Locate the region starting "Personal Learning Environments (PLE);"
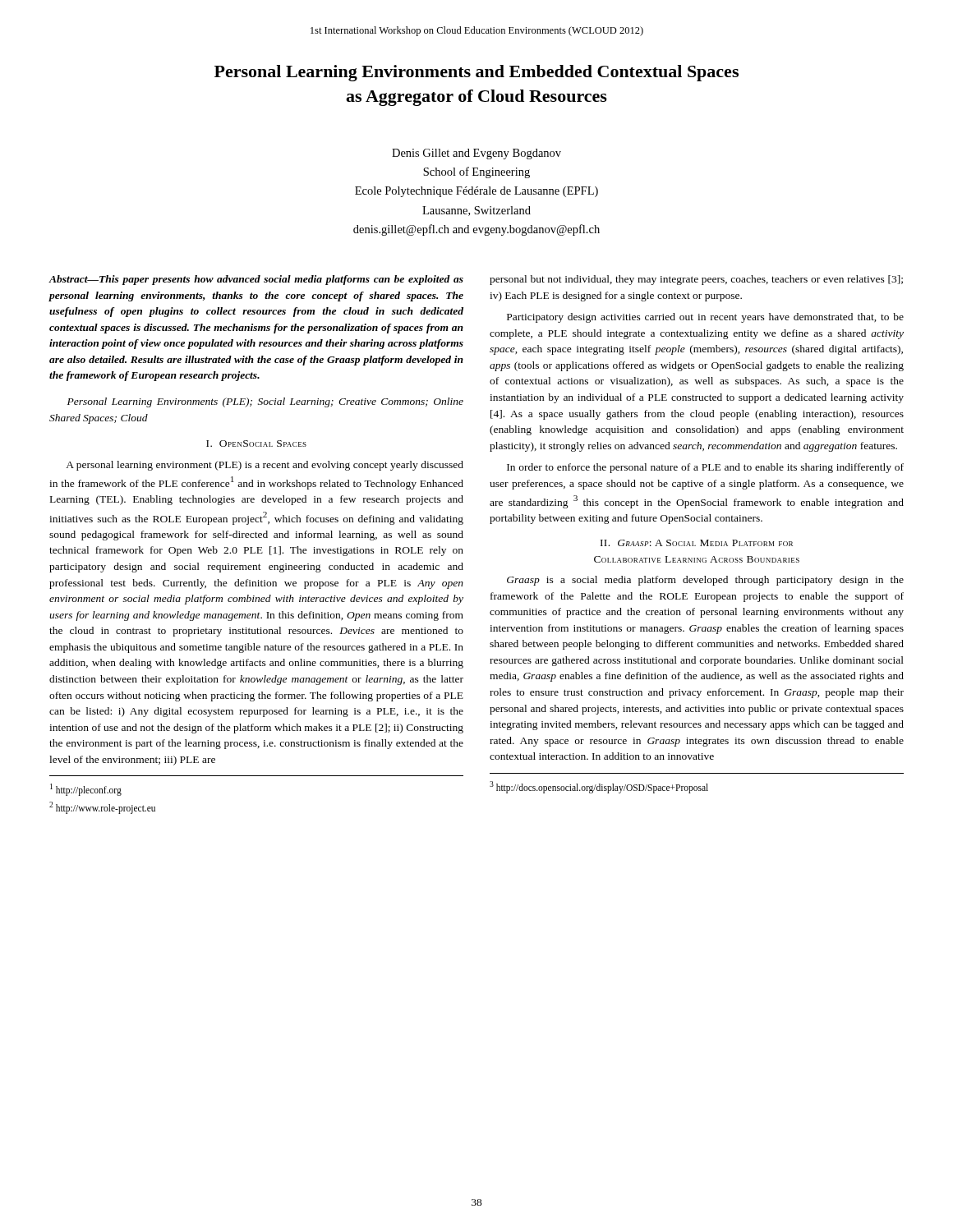This screenshot has height=1232, width=953. pyautogui.click(x=256, y=409)
